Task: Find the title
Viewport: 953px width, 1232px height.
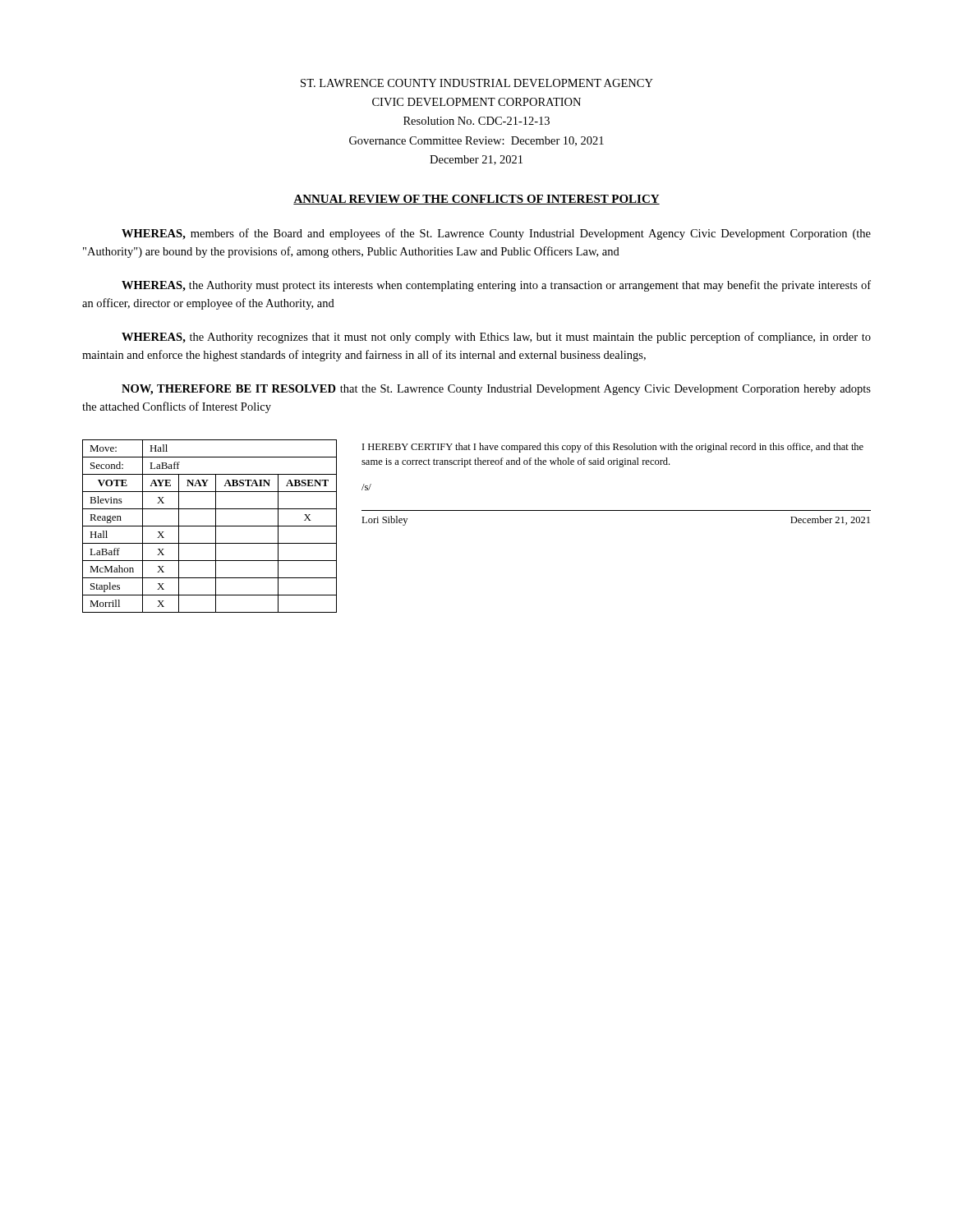Action: point(476,121)
